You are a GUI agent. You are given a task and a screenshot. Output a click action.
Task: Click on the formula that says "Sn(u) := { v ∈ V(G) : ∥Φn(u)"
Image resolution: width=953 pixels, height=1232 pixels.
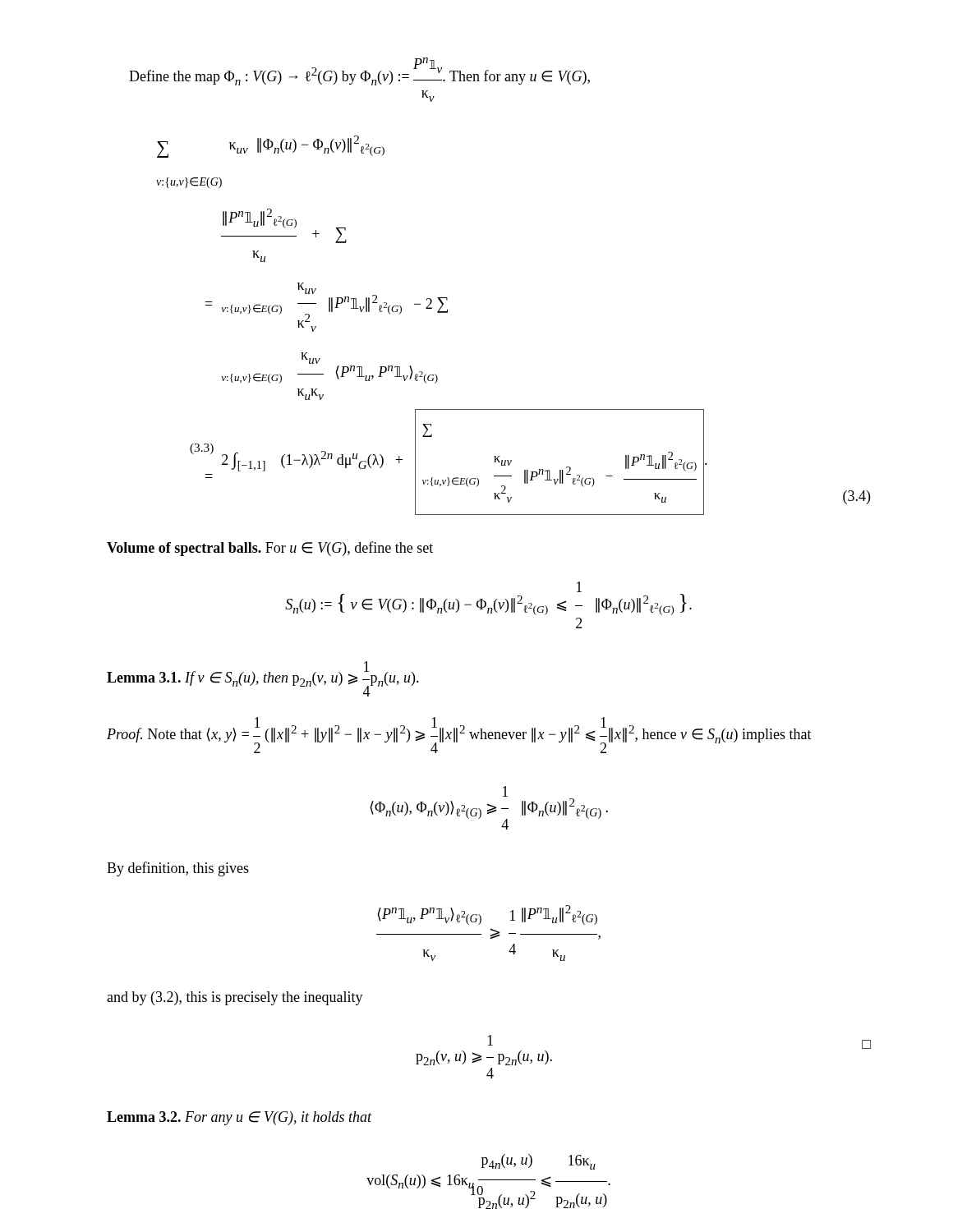(489, 606)
